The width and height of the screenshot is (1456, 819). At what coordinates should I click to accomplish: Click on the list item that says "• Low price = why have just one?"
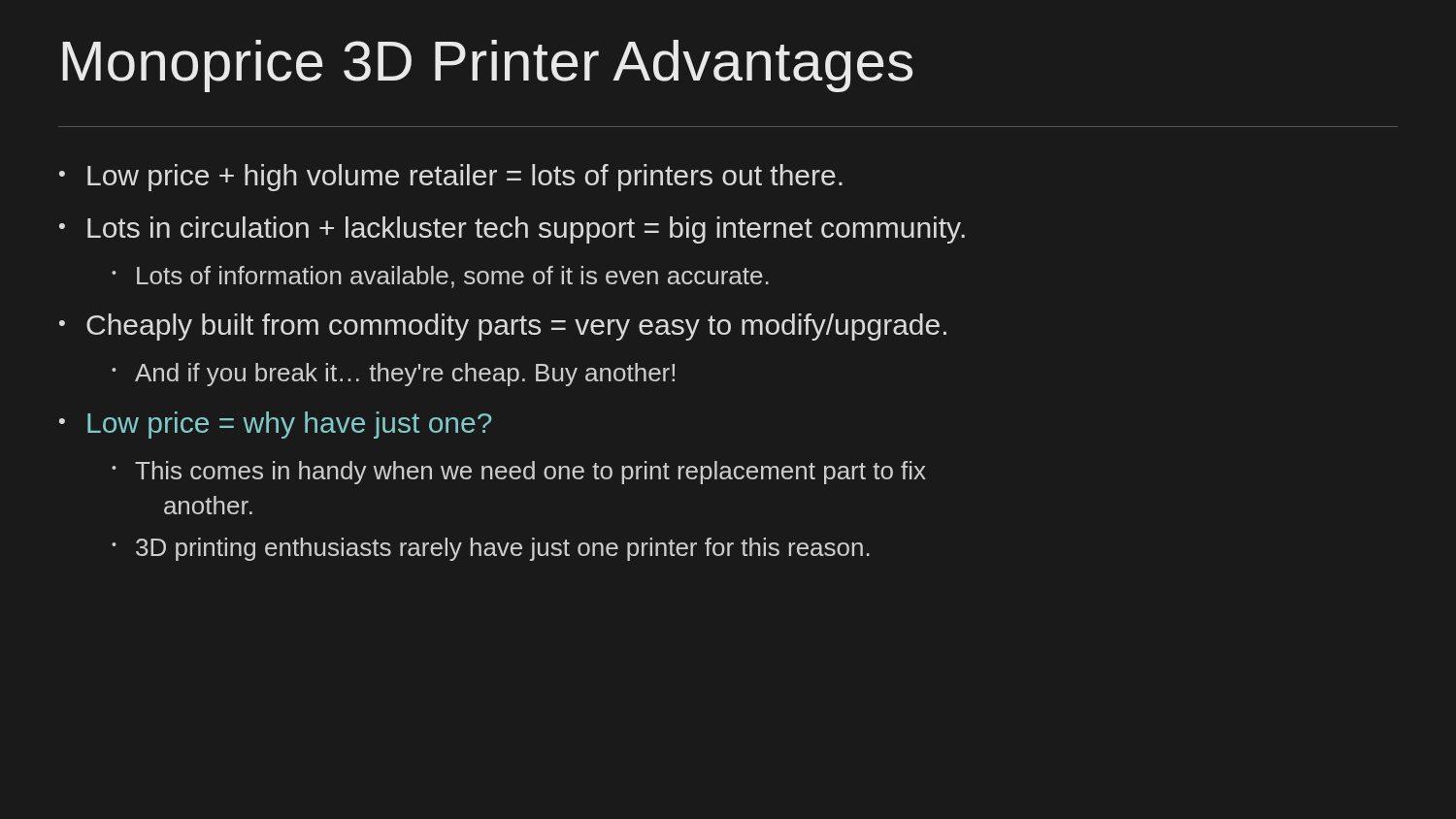718,484
